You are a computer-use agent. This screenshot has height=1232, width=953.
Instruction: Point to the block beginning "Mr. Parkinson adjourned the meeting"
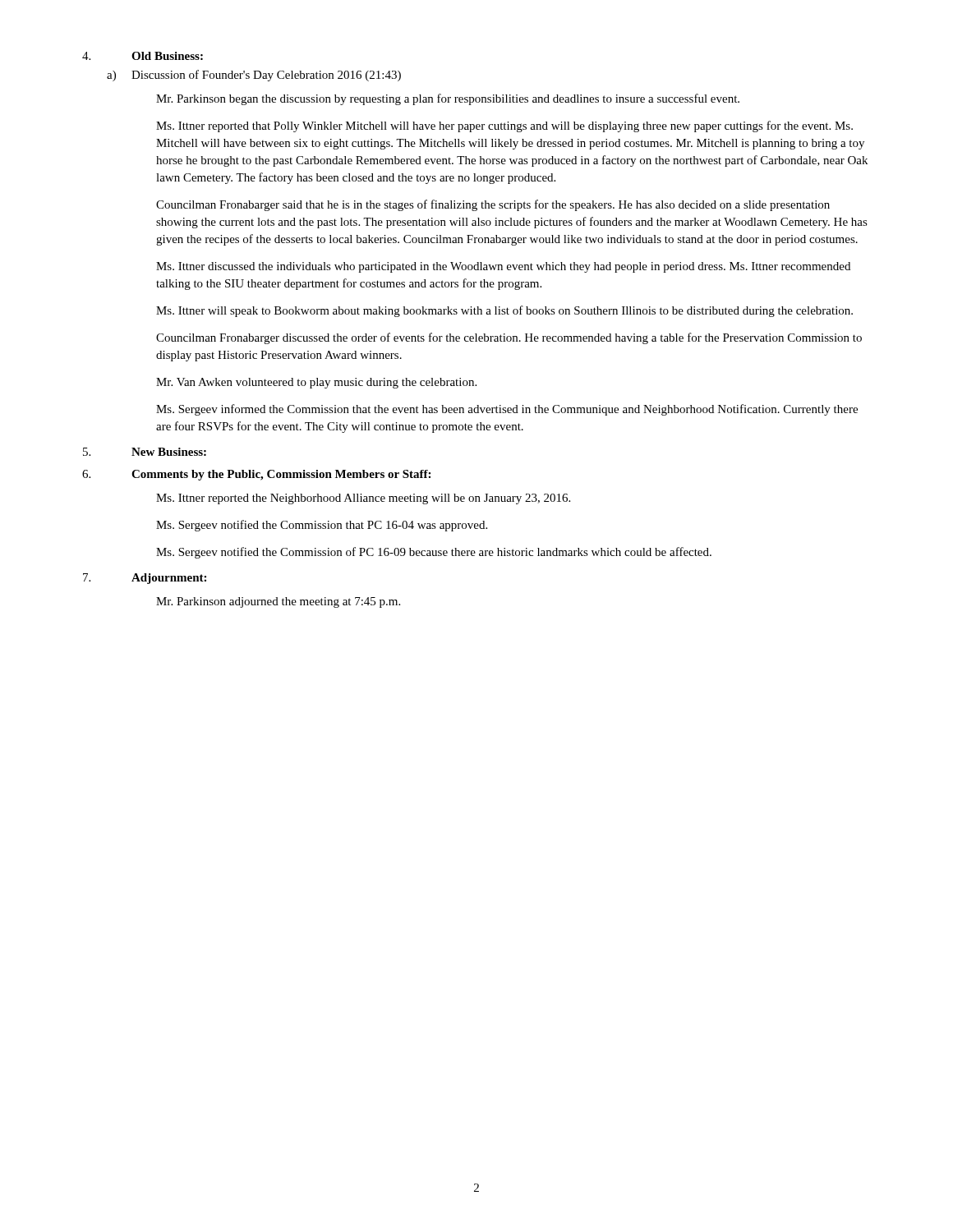point(279,601)
